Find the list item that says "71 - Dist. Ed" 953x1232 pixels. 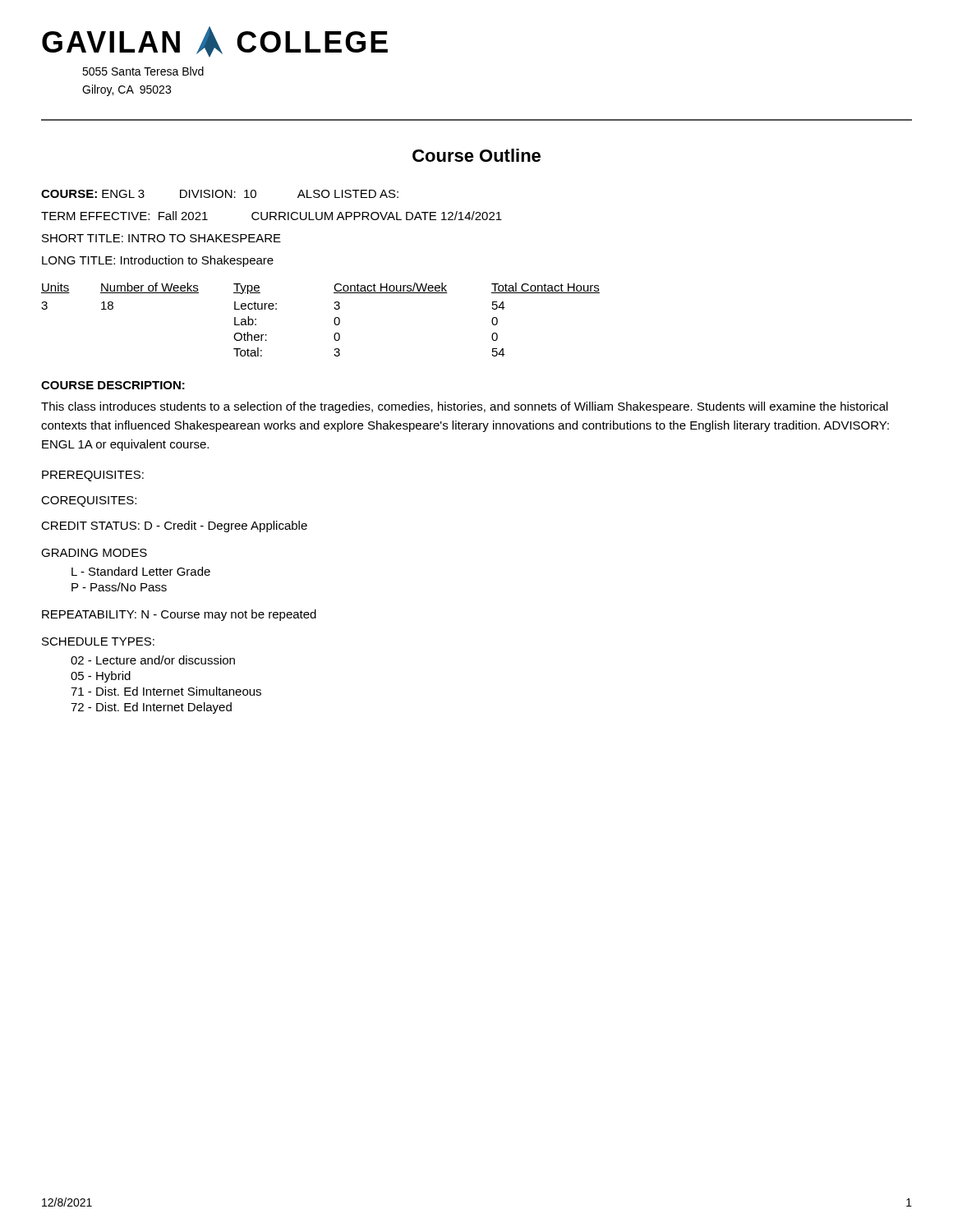(x=166, y=691)
